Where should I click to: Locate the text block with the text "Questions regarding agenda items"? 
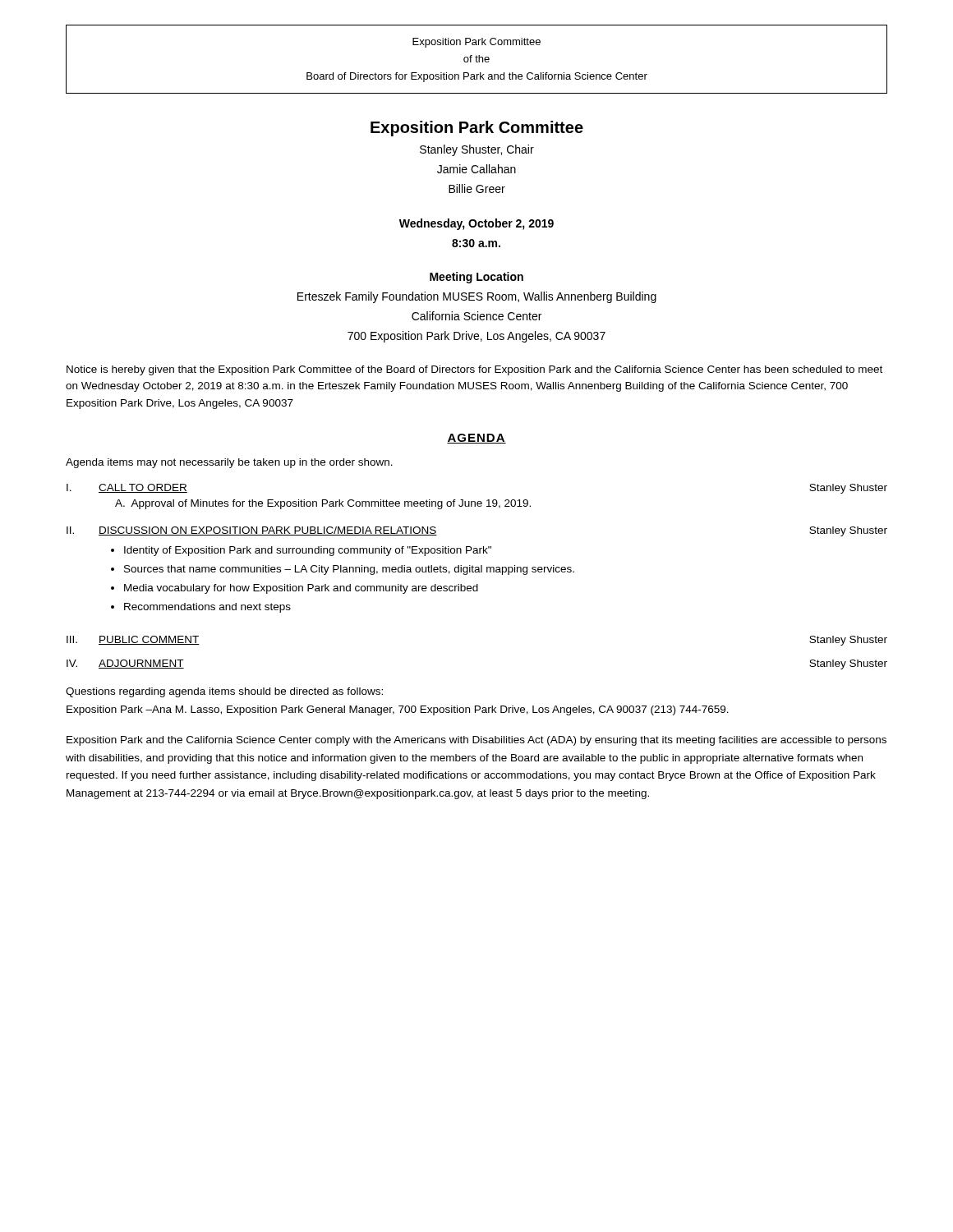(x=476, y=700)
